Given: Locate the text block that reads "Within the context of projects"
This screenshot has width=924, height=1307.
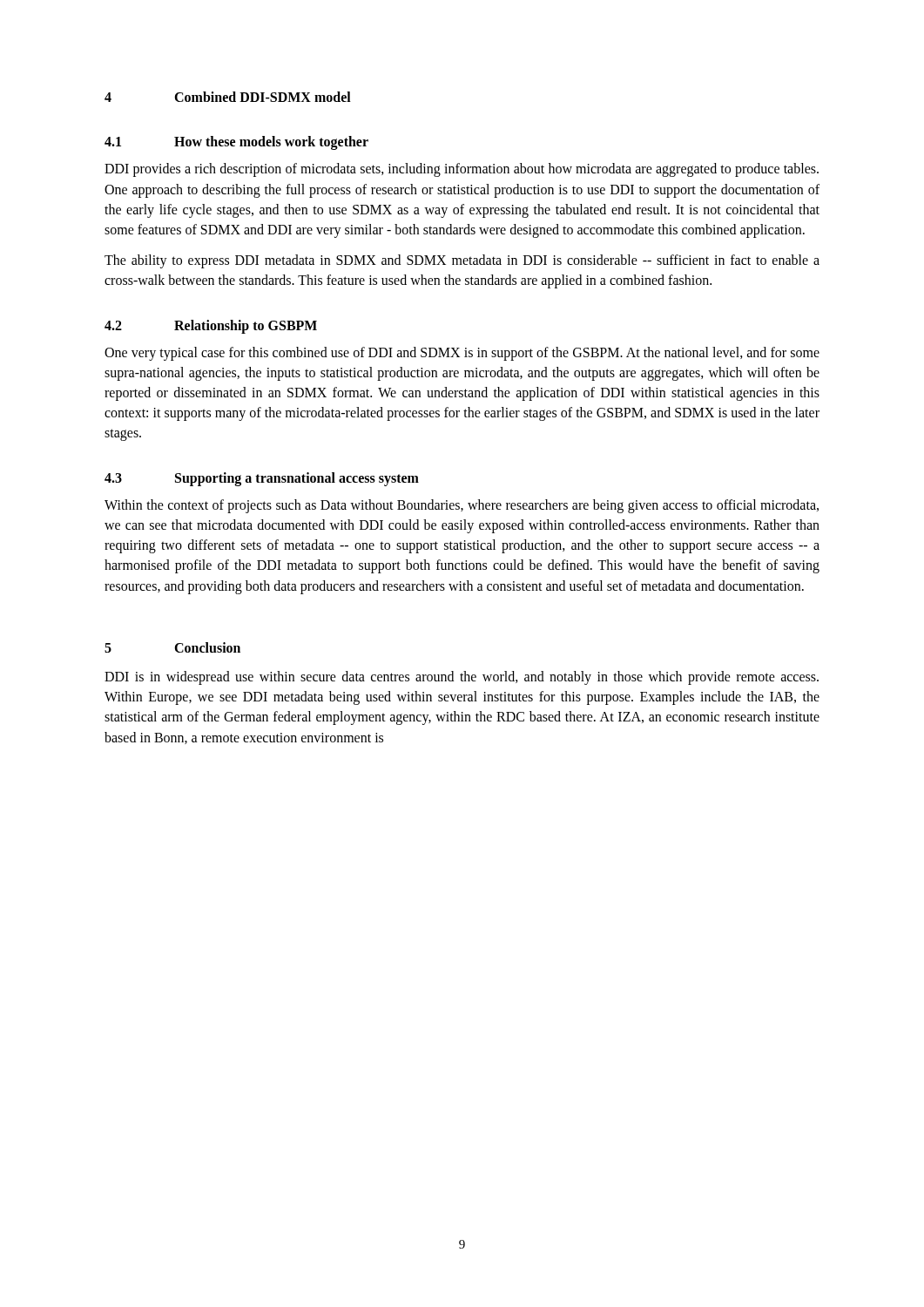Looking at the screenshot, I should click(462, 545).
